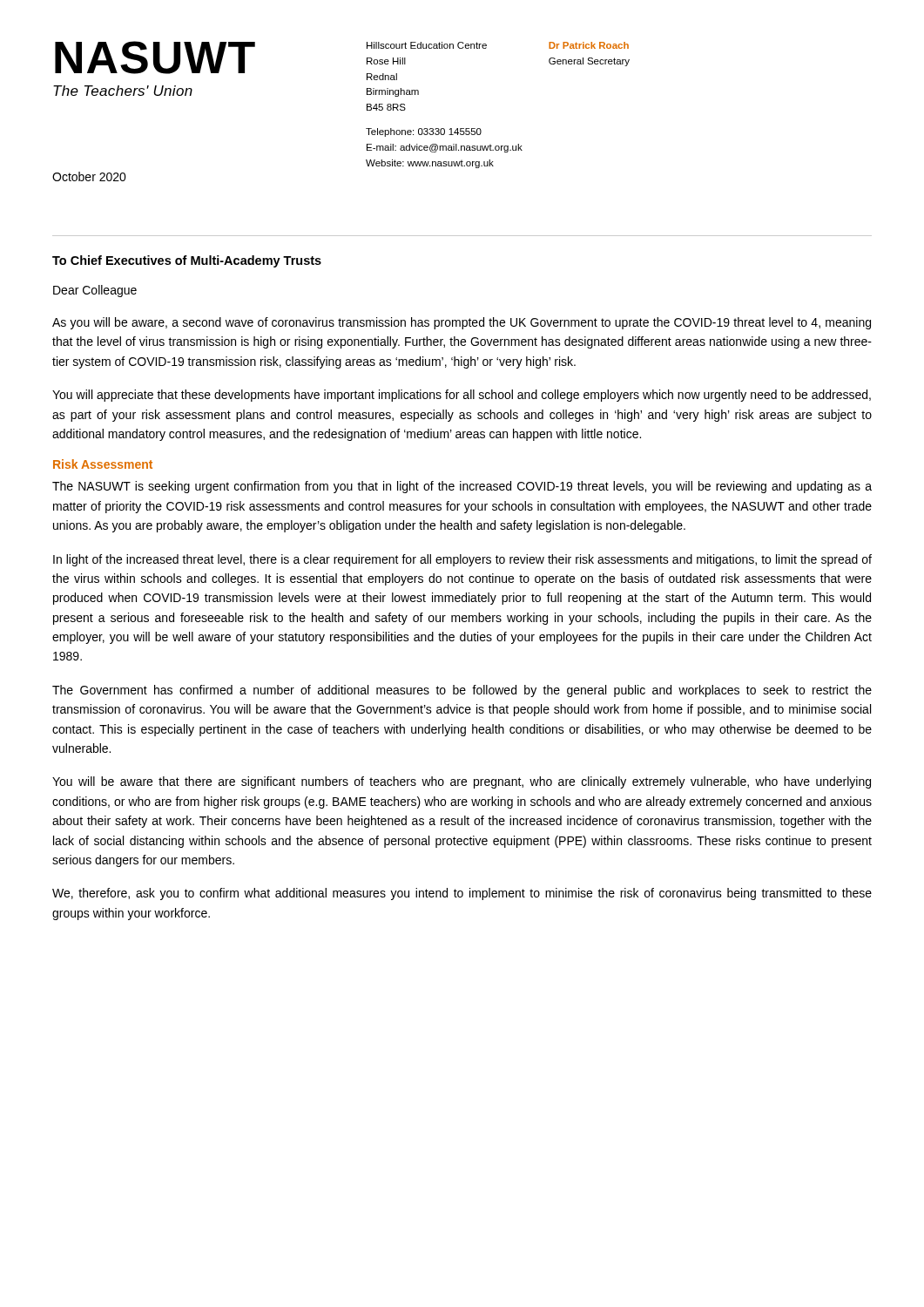Click on the text block that reads "The NASUWT is seeking urgent confirmation from you"
This screenshot has width=924, height=1307.
point(462,506)
